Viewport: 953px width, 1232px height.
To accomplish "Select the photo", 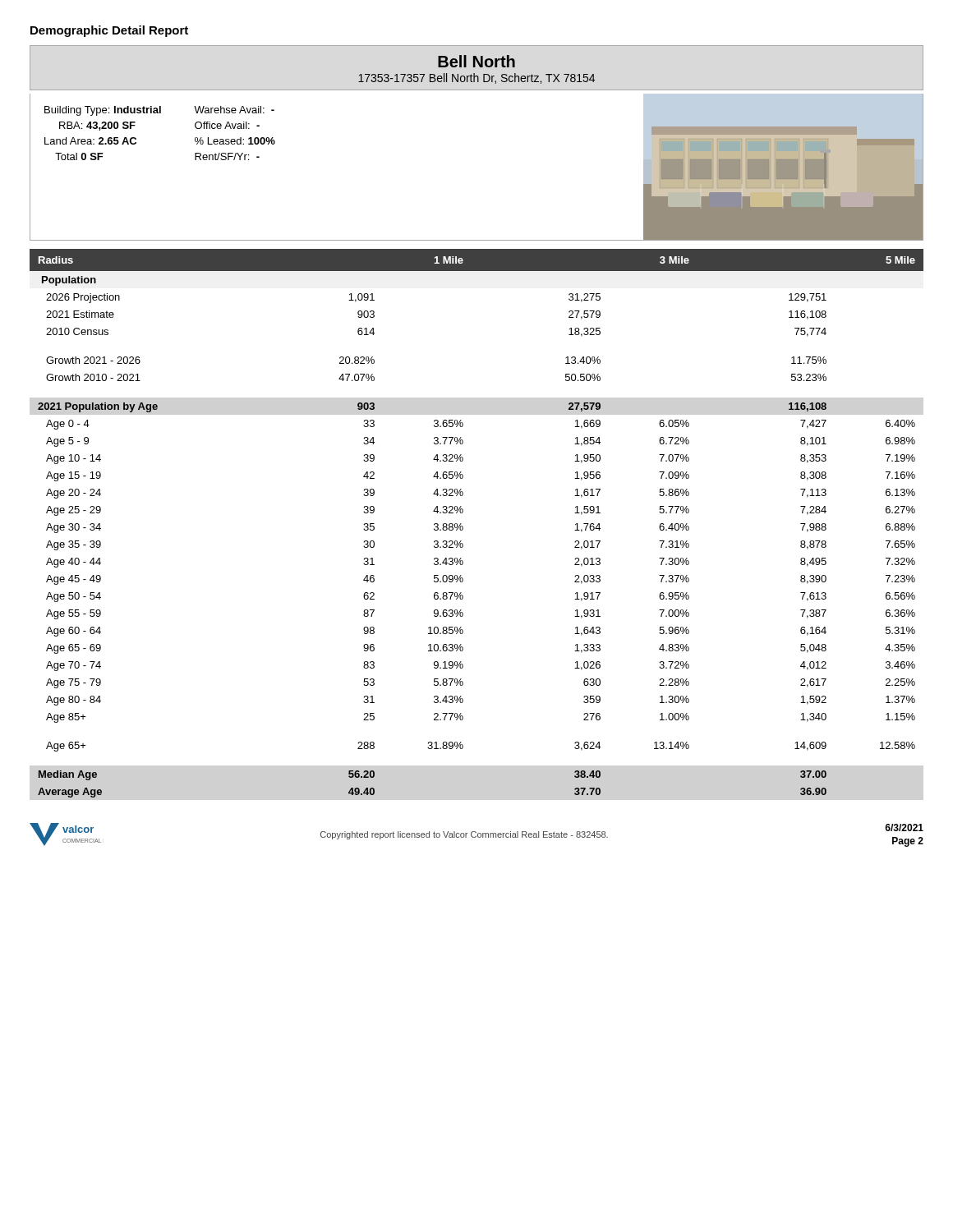I will 783,167.
